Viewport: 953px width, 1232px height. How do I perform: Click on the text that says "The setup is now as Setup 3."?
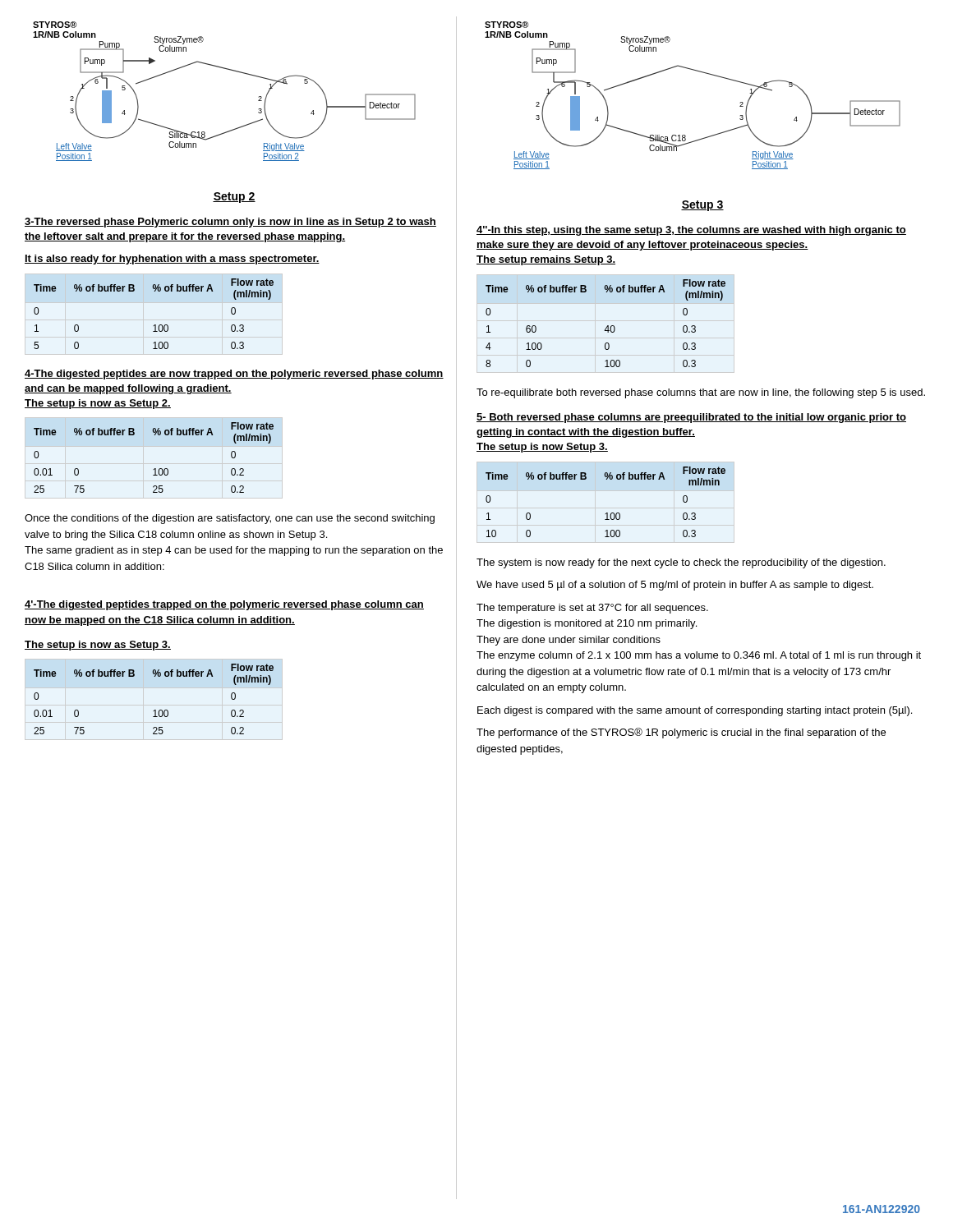click(x=98, y=644)
